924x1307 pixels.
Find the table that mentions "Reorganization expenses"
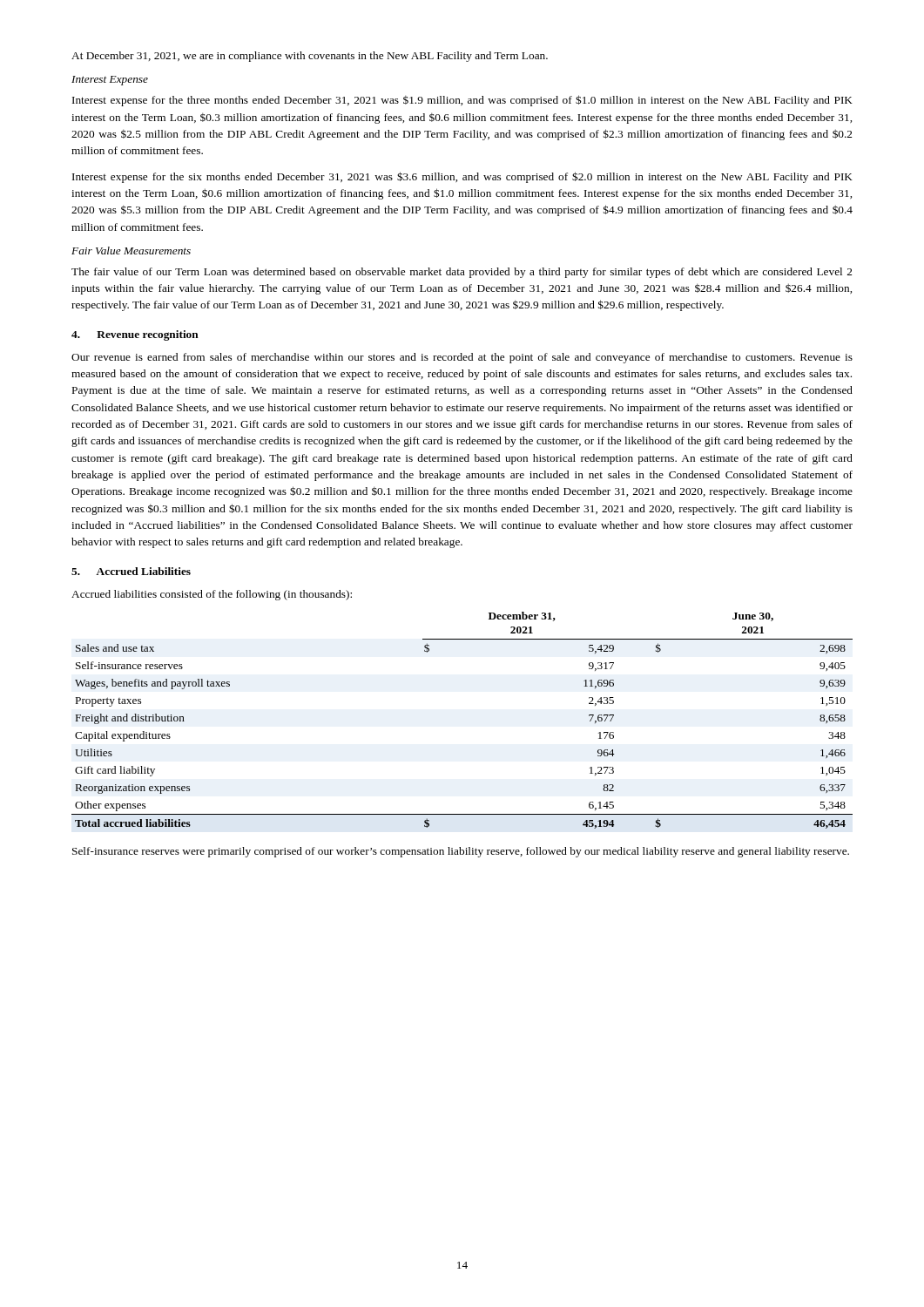tap(462, 720)
